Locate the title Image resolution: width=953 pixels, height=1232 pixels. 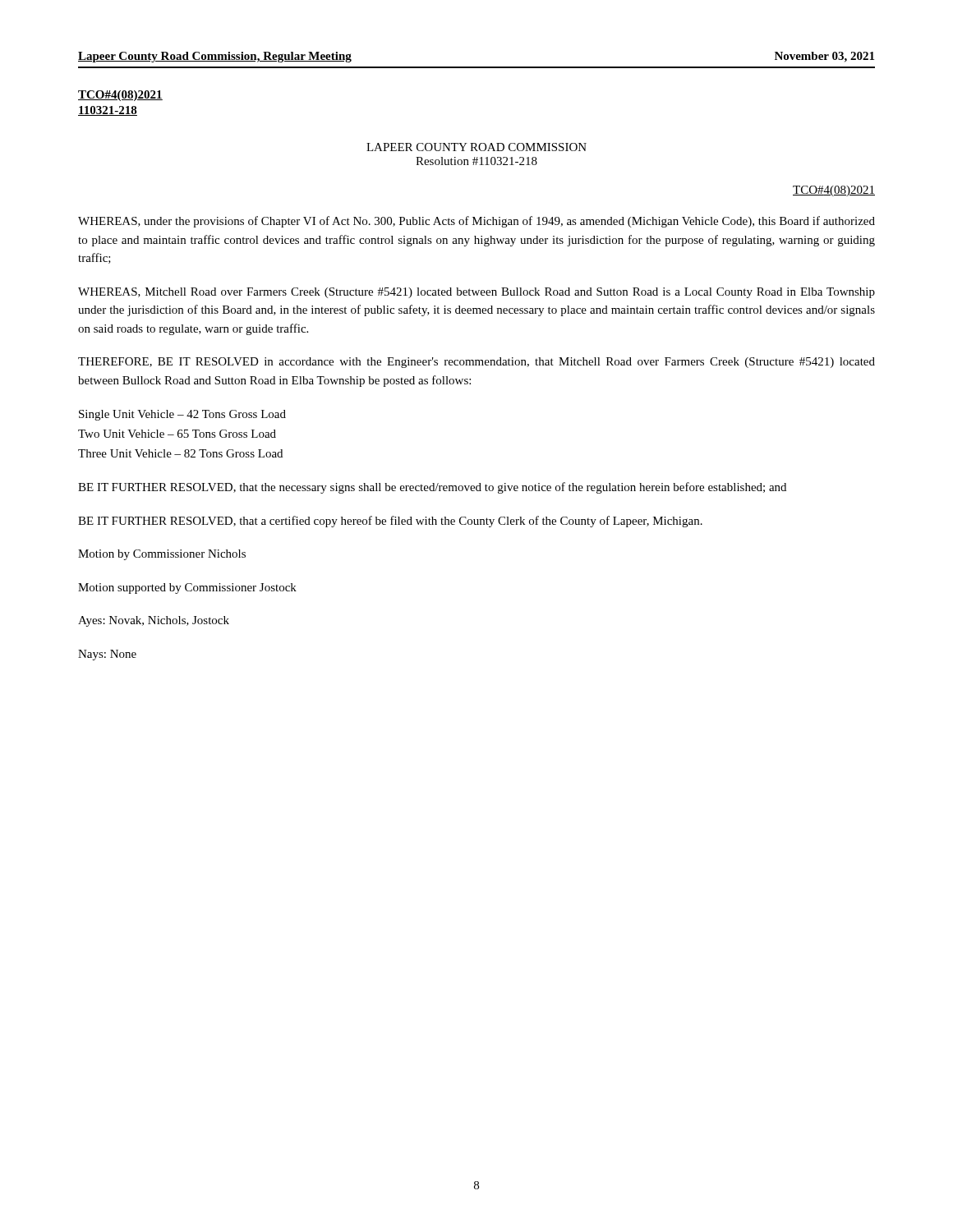tap(476, 103)
